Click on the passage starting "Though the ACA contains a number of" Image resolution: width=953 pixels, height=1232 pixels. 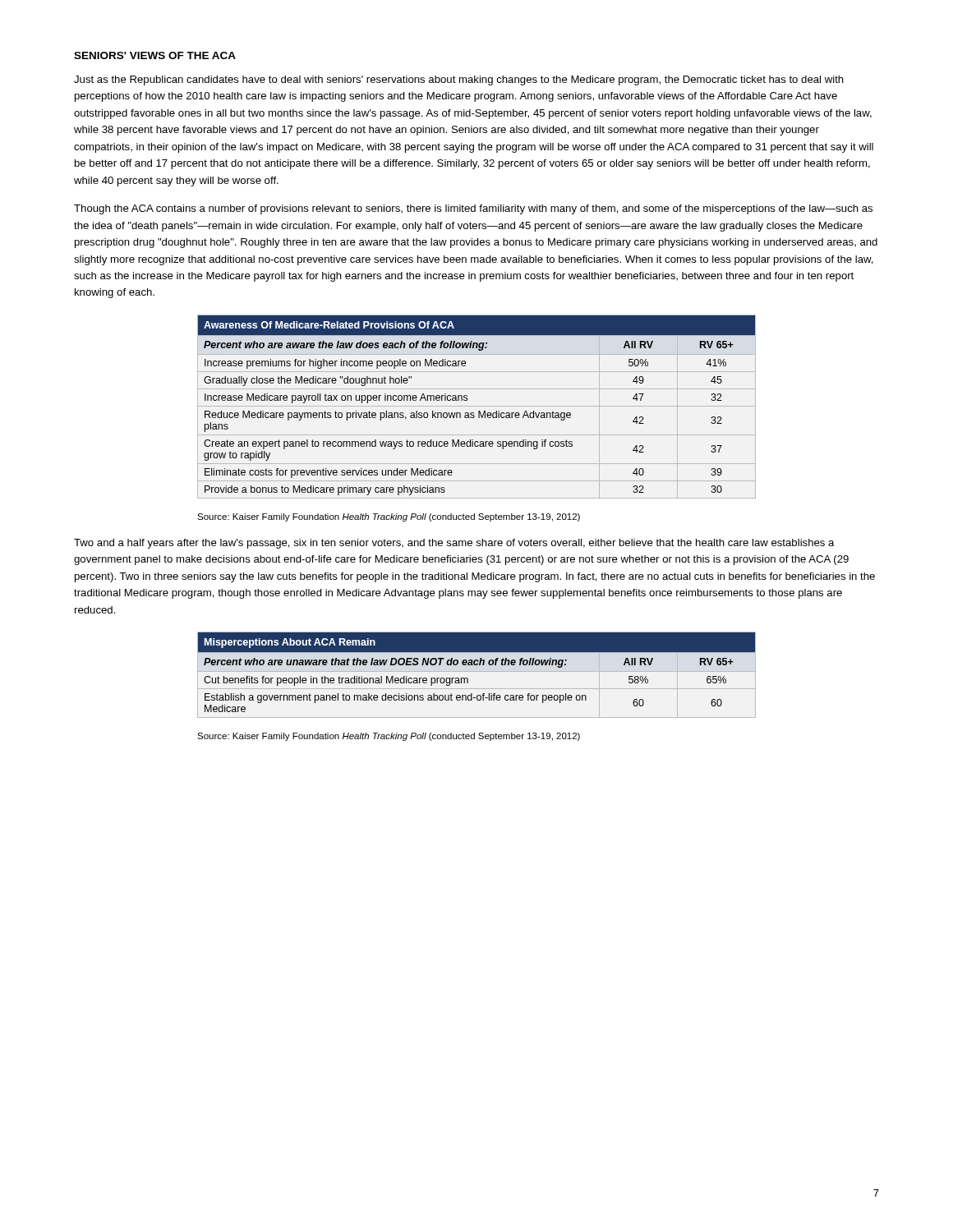pos(476,250)
